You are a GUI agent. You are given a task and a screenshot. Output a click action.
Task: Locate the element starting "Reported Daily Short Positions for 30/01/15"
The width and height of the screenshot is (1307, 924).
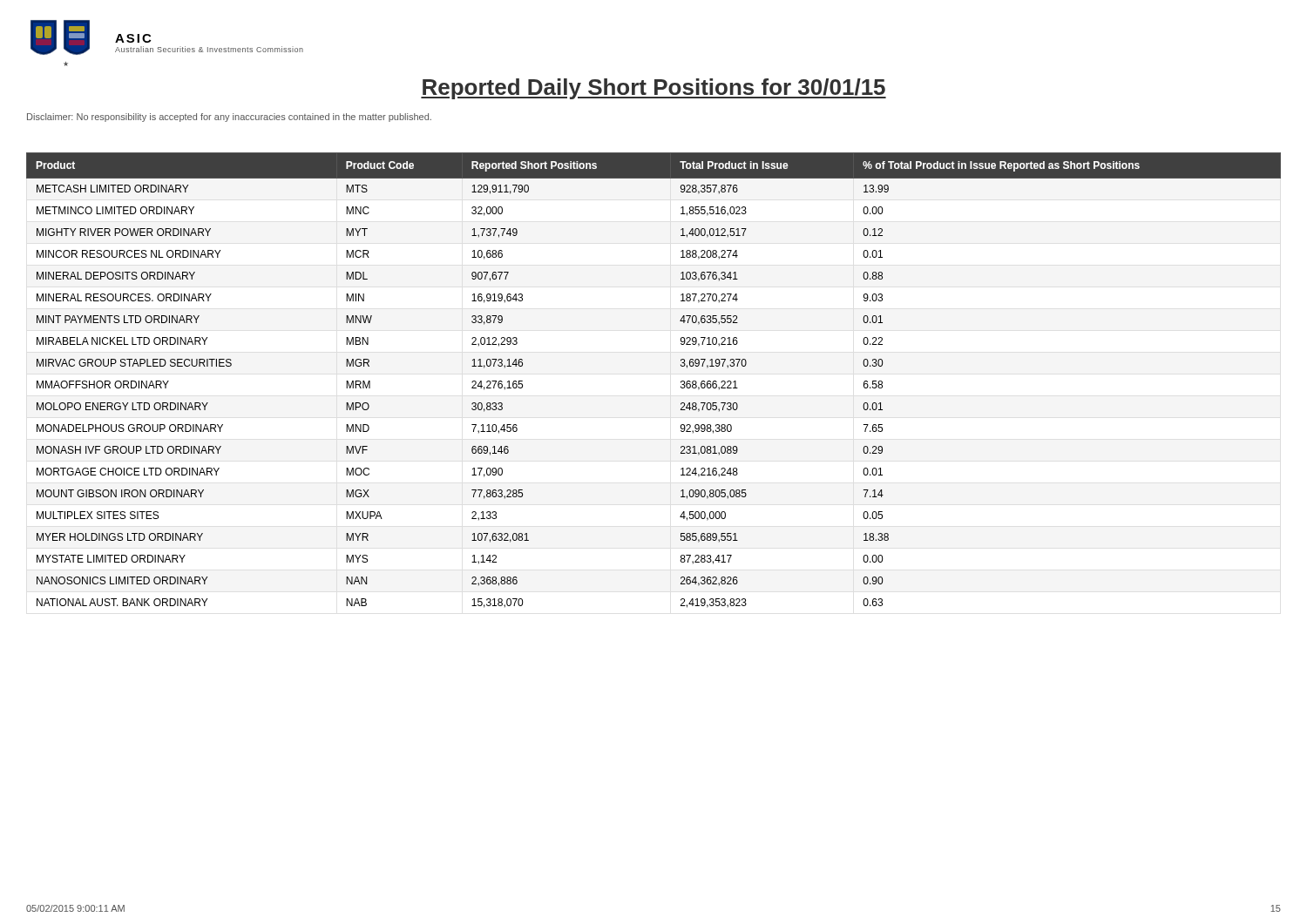(x=654, y=88)
